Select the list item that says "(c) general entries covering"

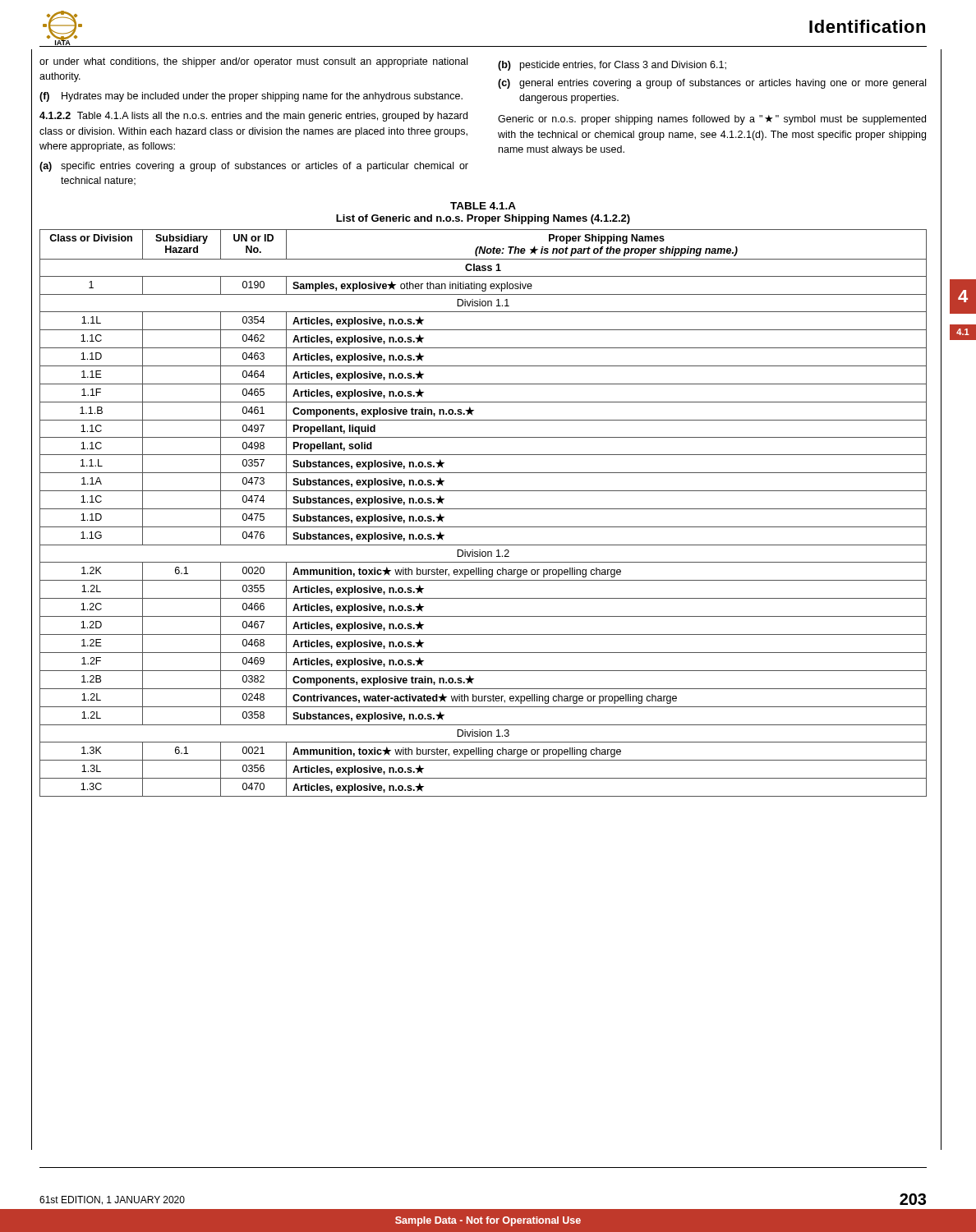pos(712,91)
